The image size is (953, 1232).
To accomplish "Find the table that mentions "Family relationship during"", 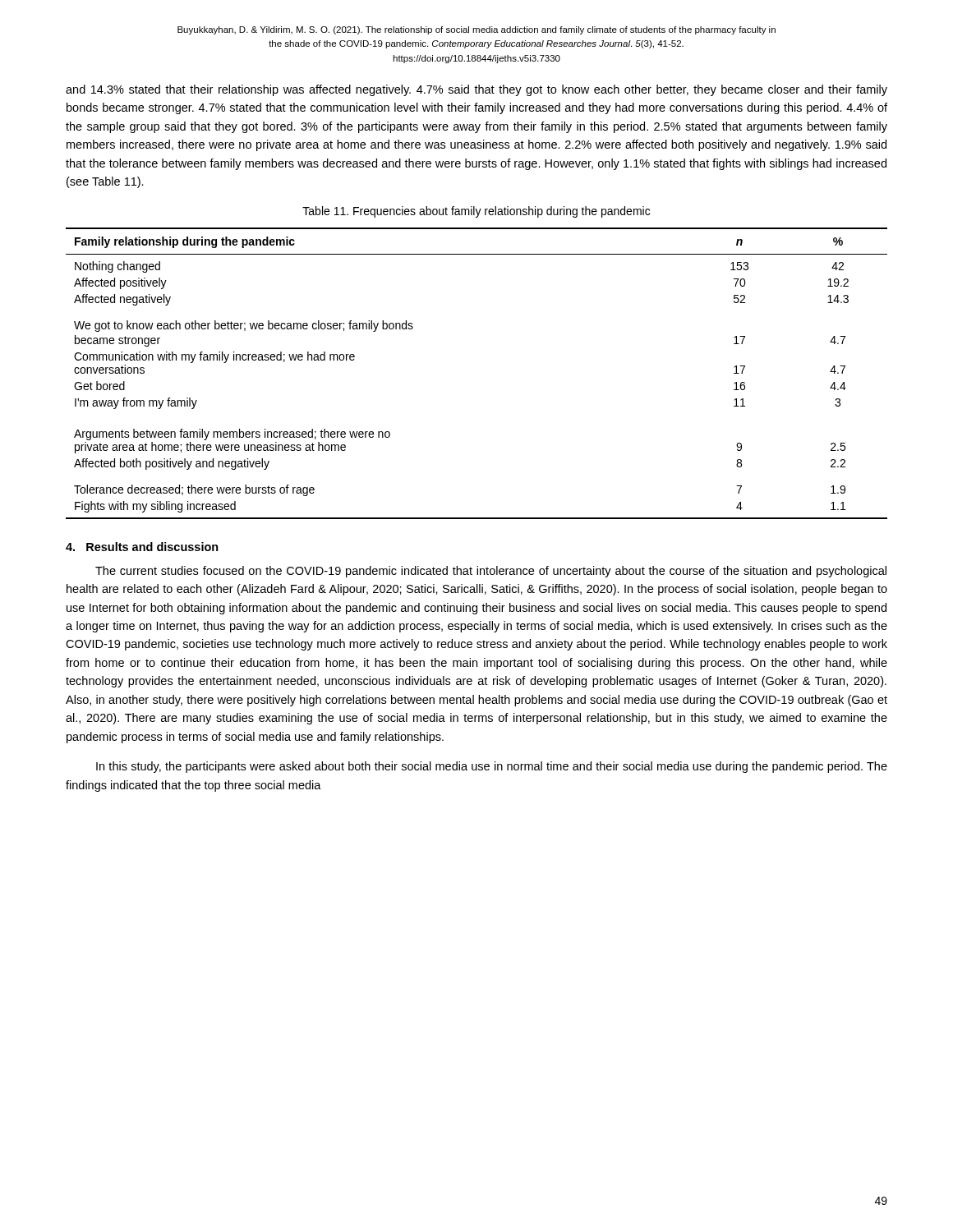I will (476, 373).
